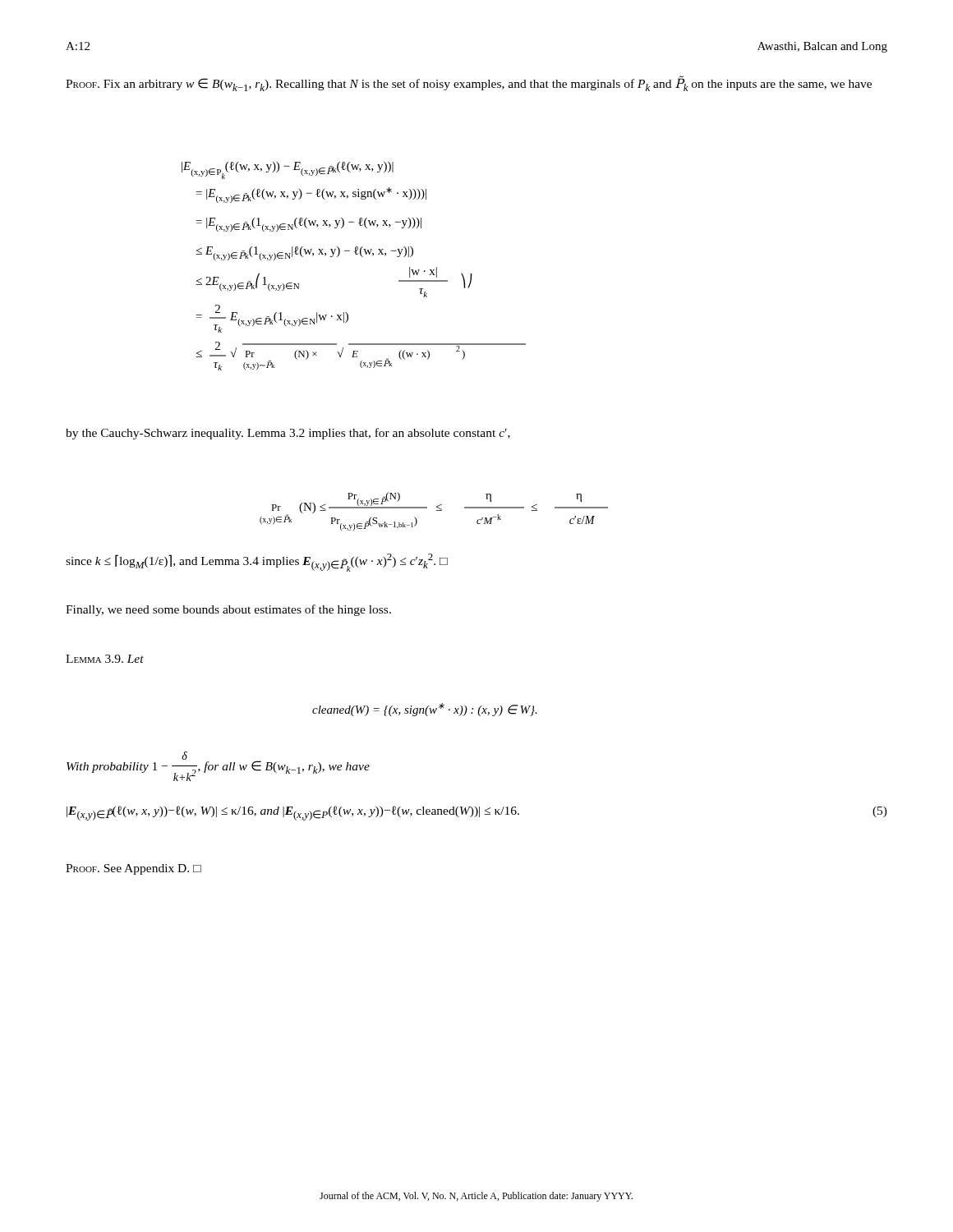The image size is (953, 1232).
Task: Locate the text that says "Lemma 3.9. Let"
Action: 105,658
